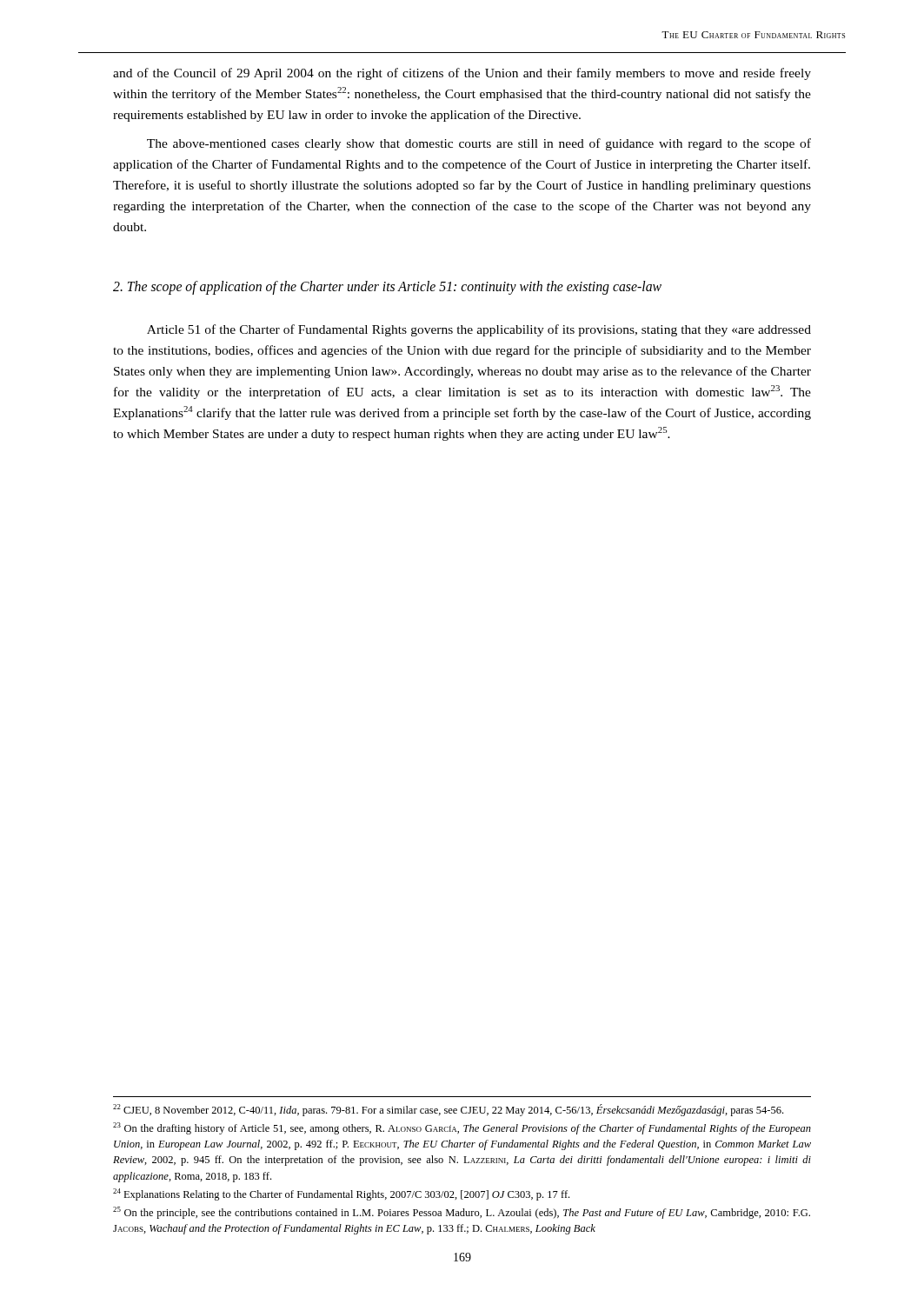Viewport: 924px width, 1304px height.
Task: Find the block on this page that starts "25 On the"
Action: pyautogui.click(x=462, y=1220)
